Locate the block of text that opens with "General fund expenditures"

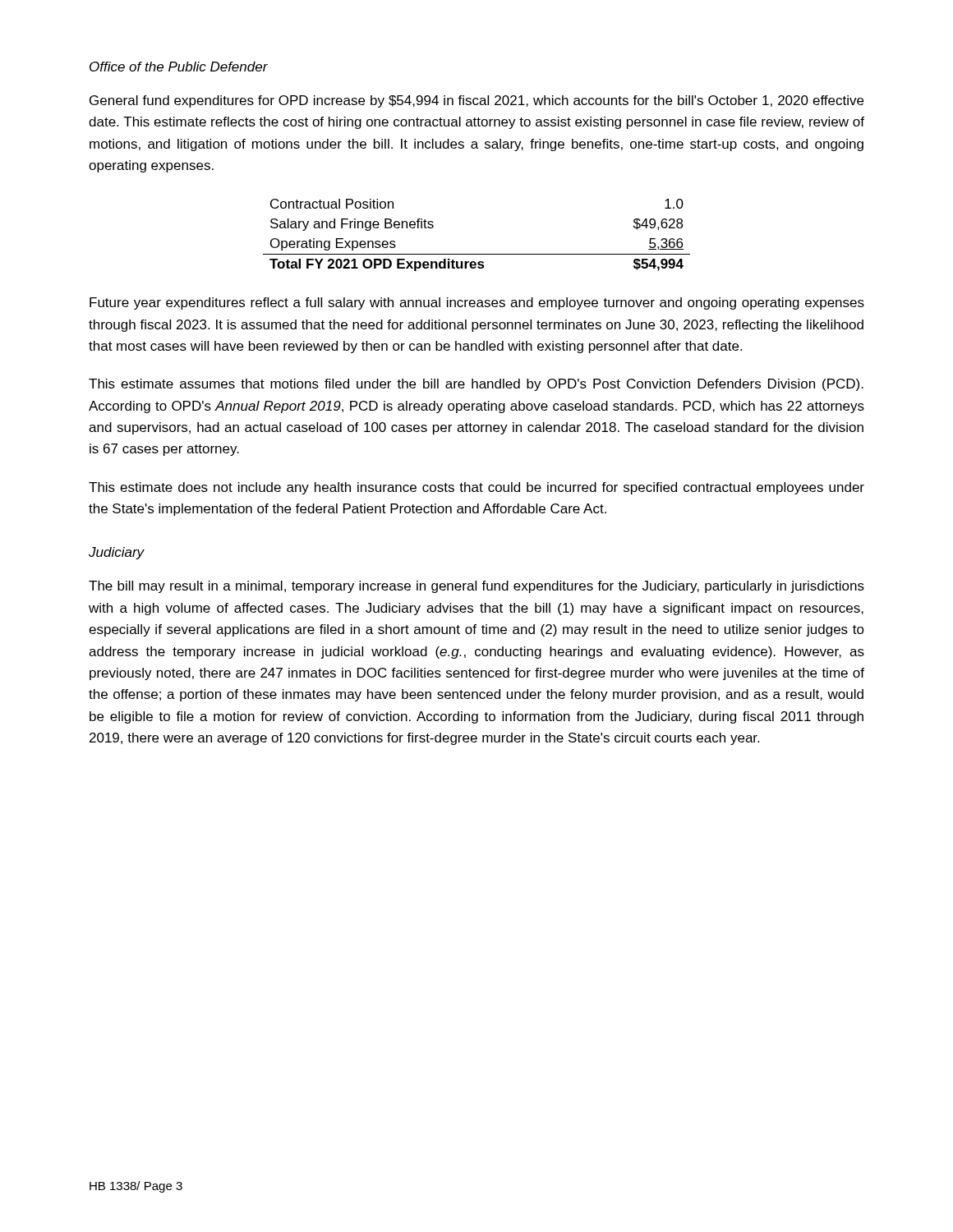tap(476, 133)
